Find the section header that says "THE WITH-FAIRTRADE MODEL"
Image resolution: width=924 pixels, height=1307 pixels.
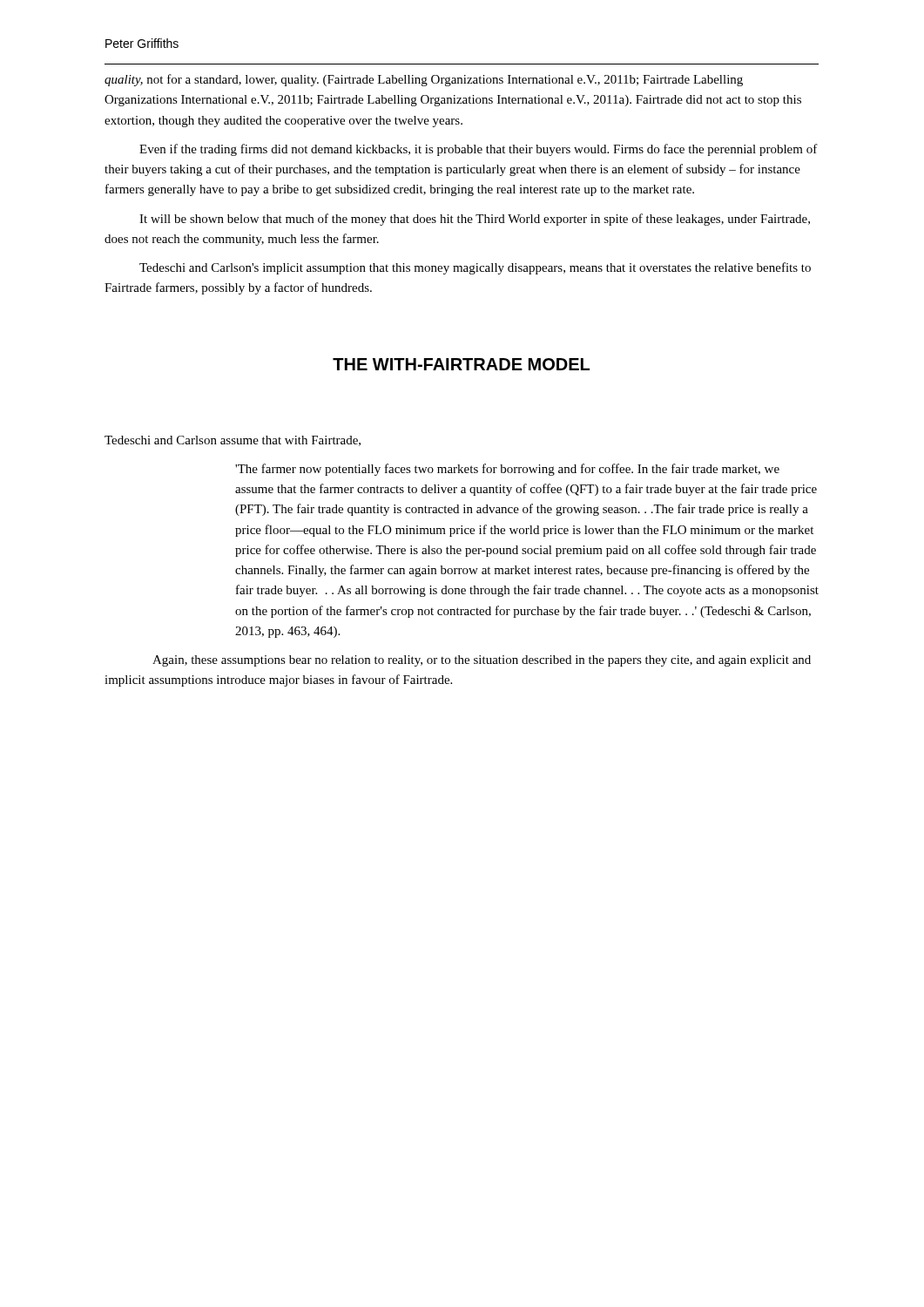[462, 364]
